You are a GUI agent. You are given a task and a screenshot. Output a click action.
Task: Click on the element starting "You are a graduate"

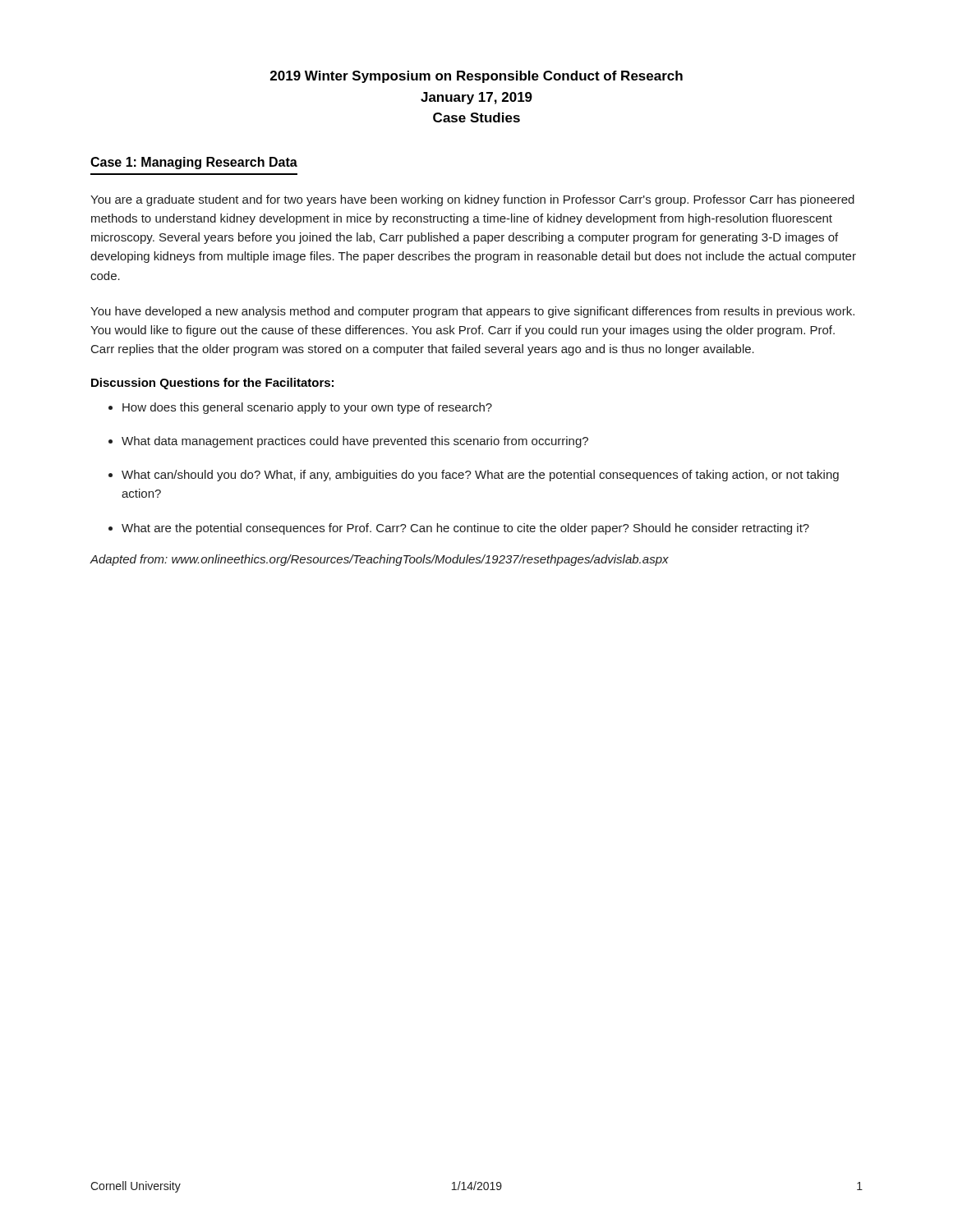point(473,237)
